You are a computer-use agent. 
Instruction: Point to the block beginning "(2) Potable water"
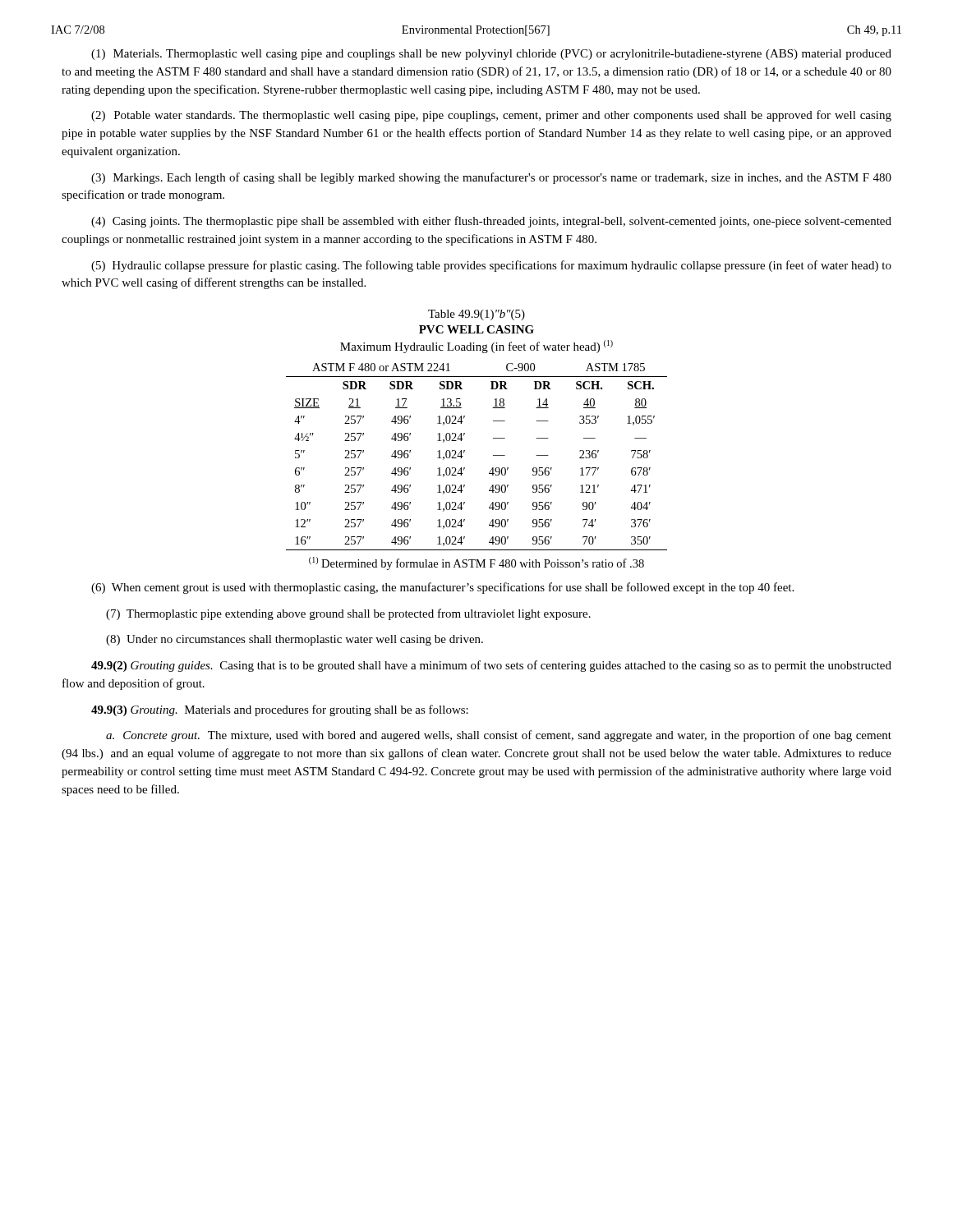pyautogui.click(x=476, y=133)
